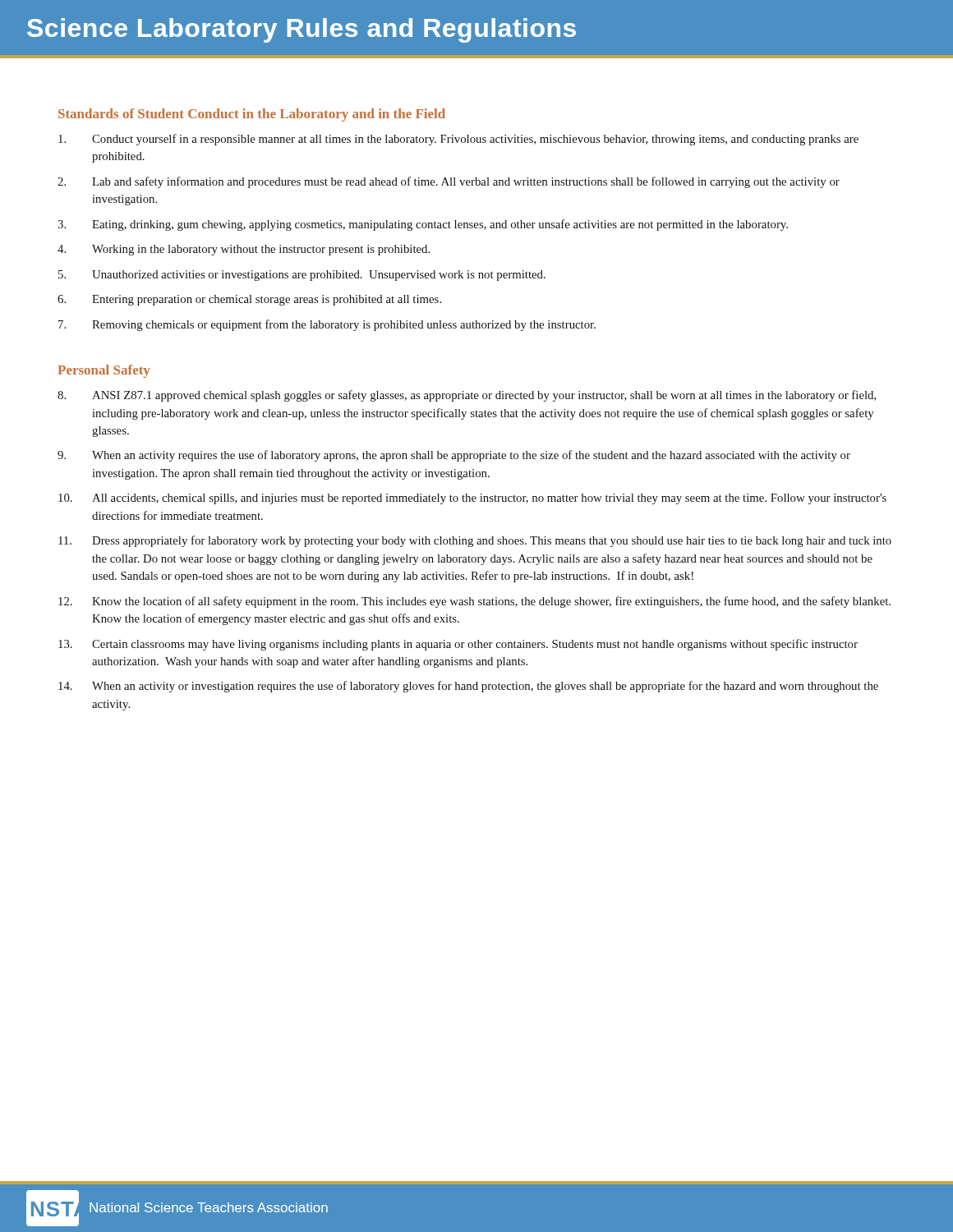This screenshot has height=1232, width=953.
Task: Click the passage that begins "11. Dress appropriately for laboratory work by protecting"
Action: point(476,559)
